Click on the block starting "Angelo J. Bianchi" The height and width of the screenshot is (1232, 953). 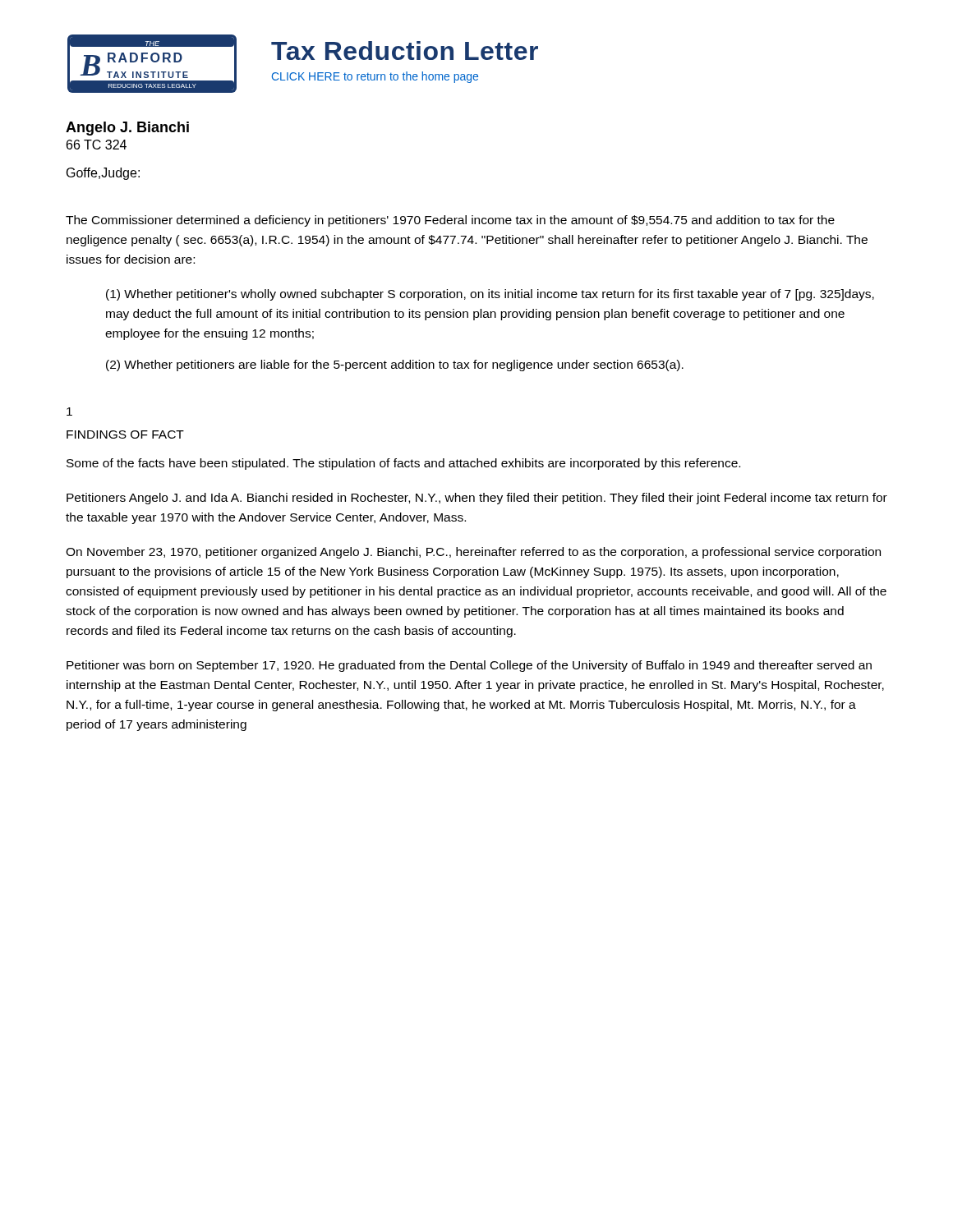coord(128,127)
